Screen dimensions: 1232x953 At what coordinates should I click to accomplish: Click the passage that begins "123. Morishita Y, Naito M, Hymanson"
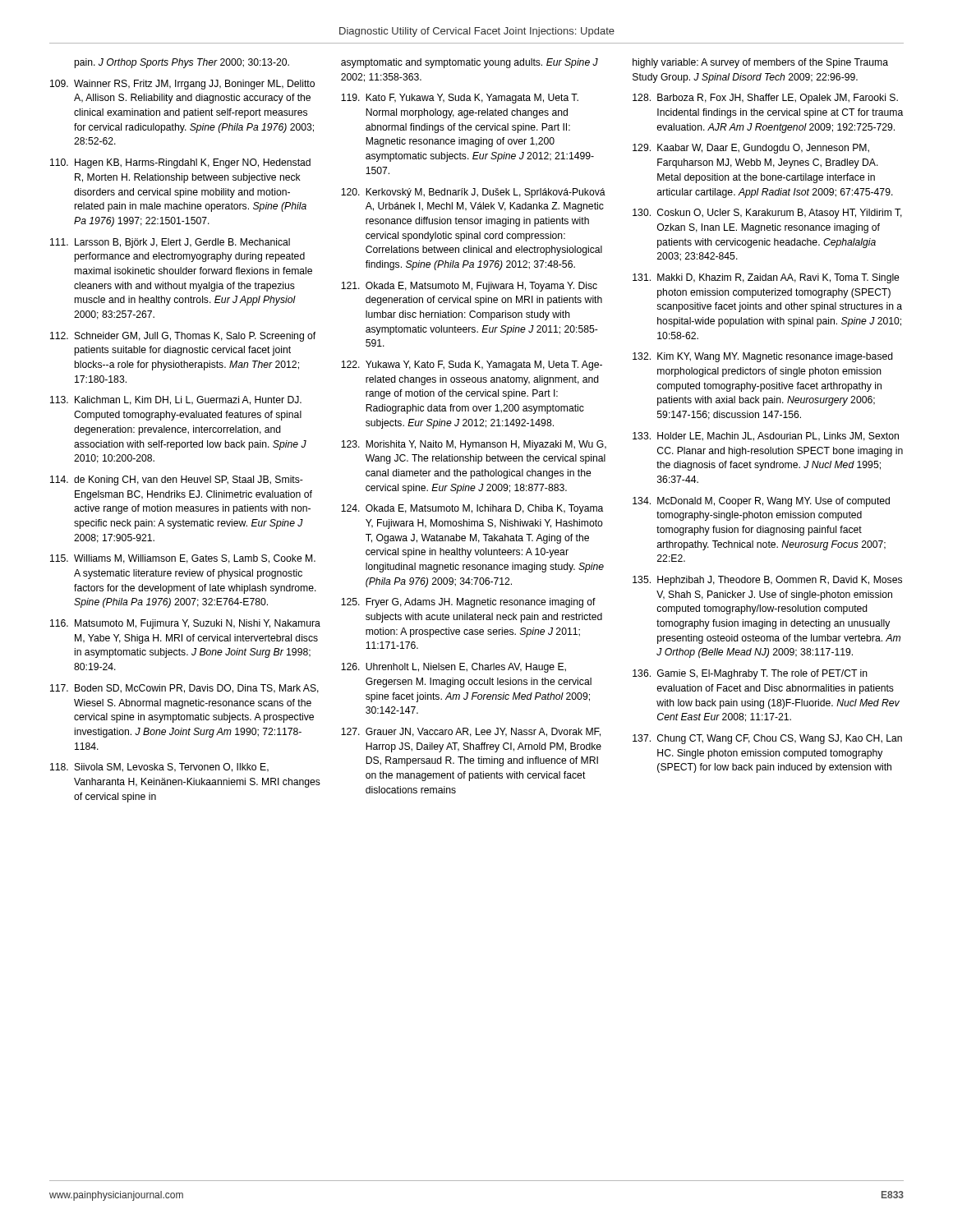(476, 466)
